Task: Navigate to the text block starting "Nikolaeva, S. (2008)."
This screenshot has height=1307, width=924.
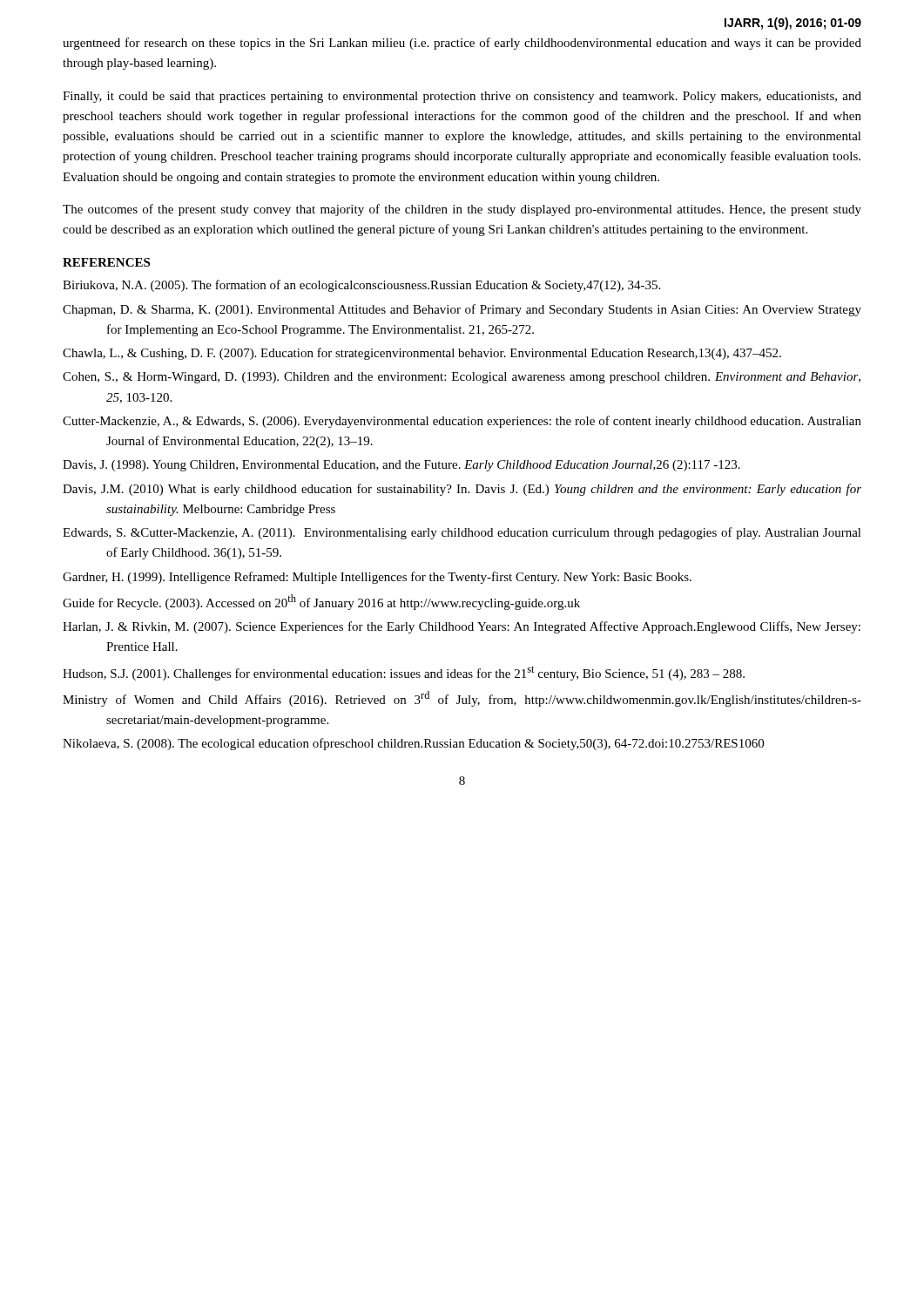Action: [x=414, y=743]
